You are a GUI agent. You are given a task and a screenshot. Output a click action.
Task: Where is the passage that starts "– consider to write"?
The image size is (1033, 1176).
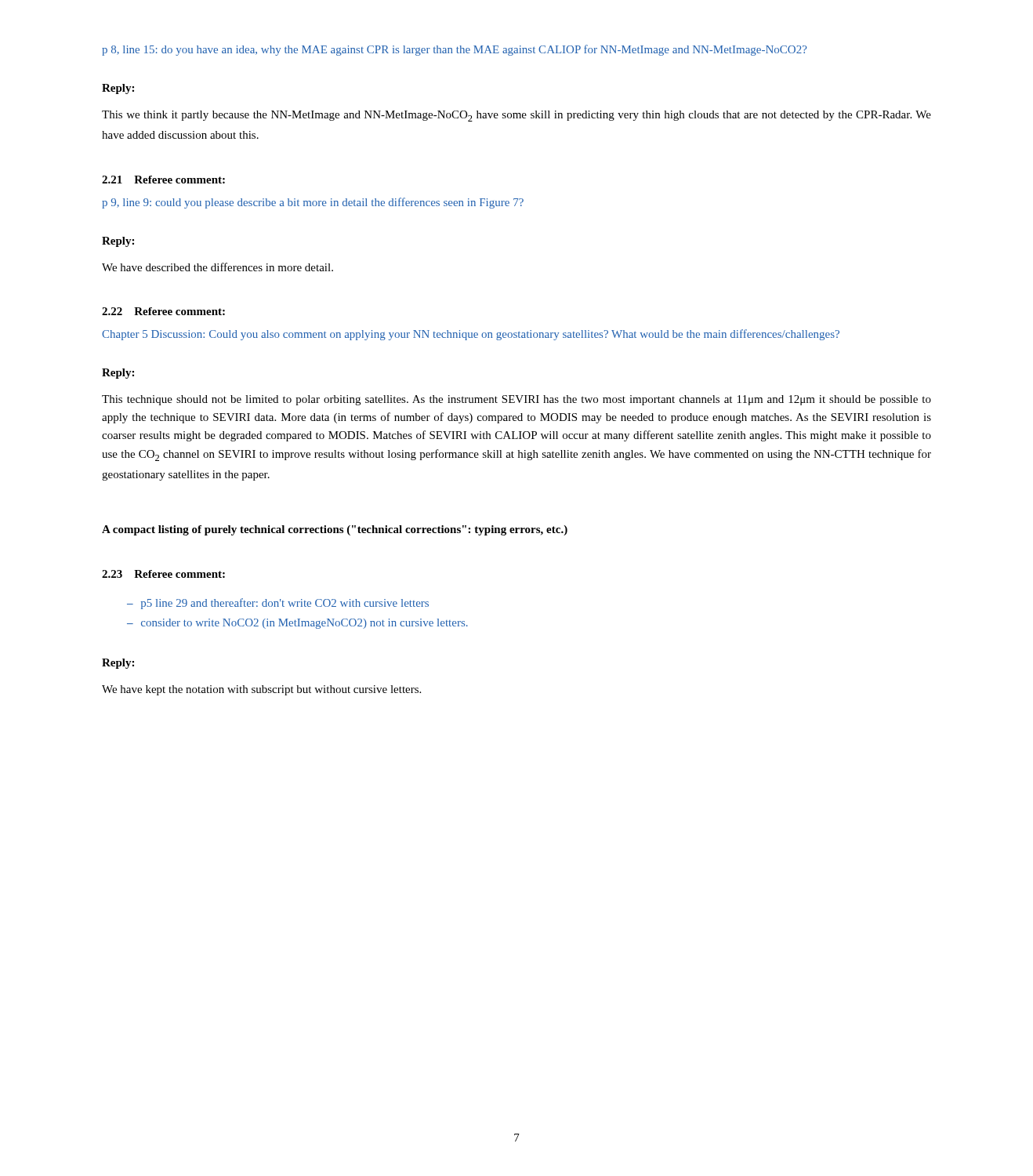(298, 623)
